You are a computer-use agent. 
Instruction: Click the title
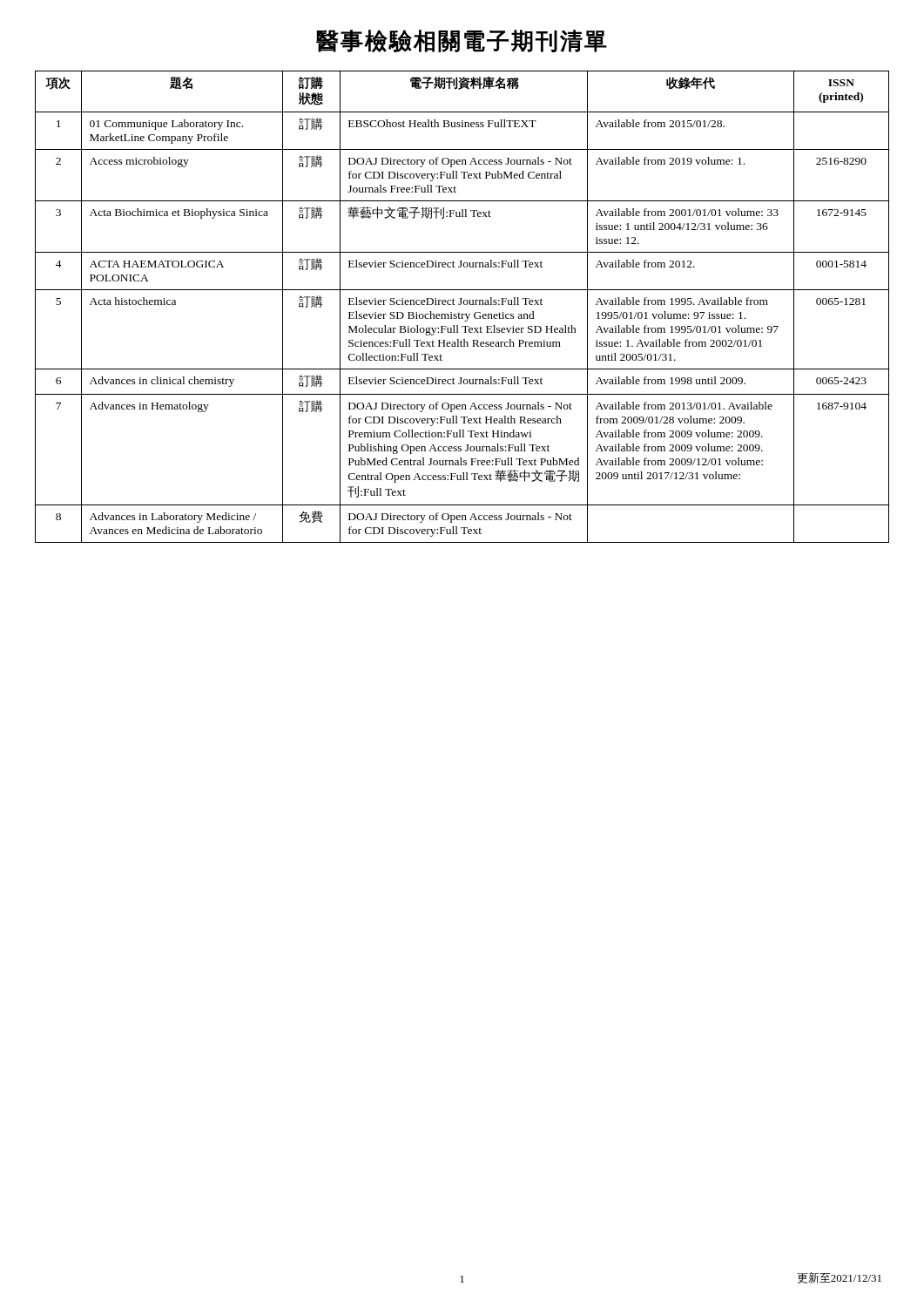coord(462,41)
